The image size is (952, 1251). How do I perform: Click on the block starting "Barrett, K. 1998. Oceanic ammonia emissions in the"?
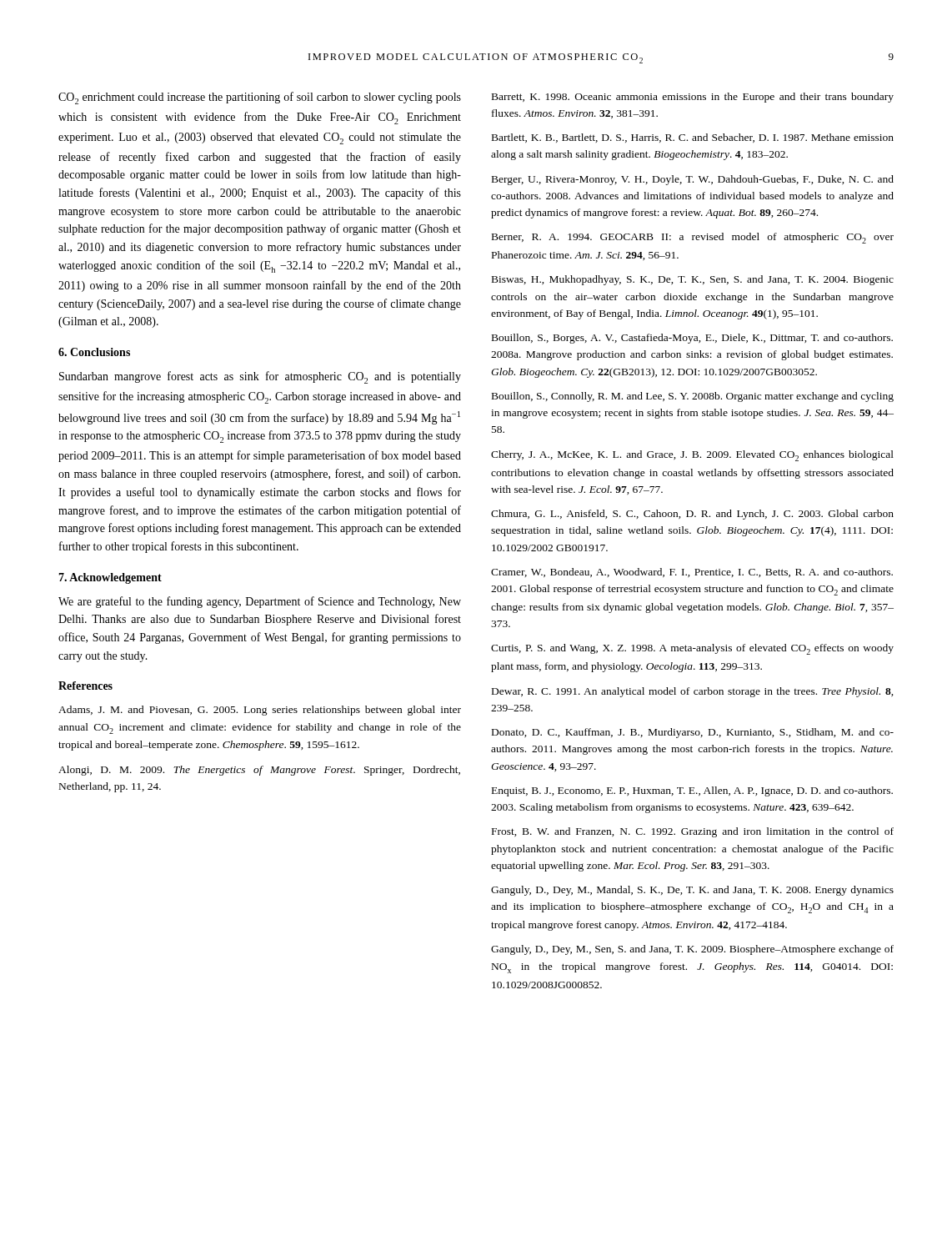pyautogui.click(x=692, y=104)
